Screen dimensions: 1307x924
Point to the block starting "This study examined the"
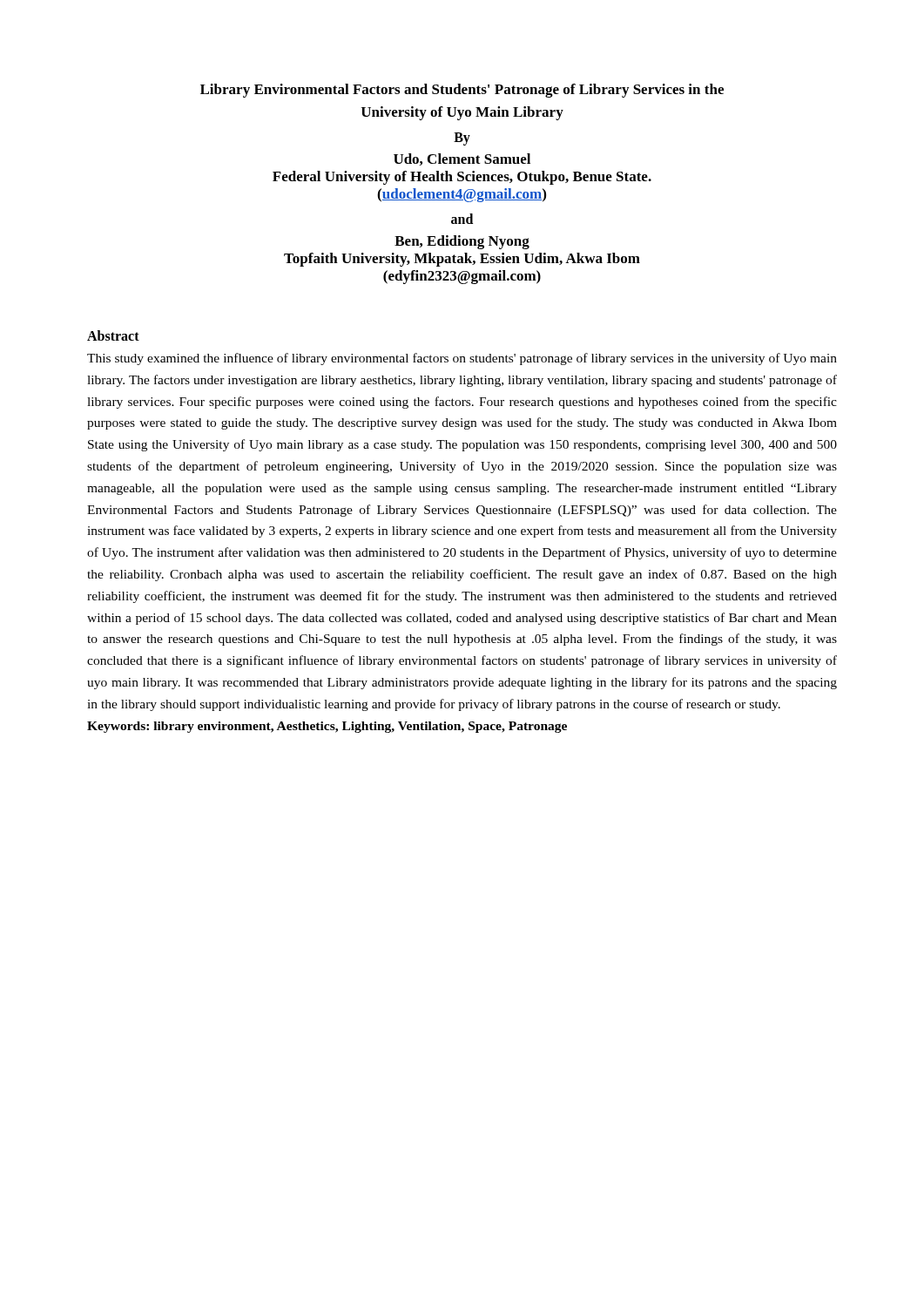coord(462,541)
